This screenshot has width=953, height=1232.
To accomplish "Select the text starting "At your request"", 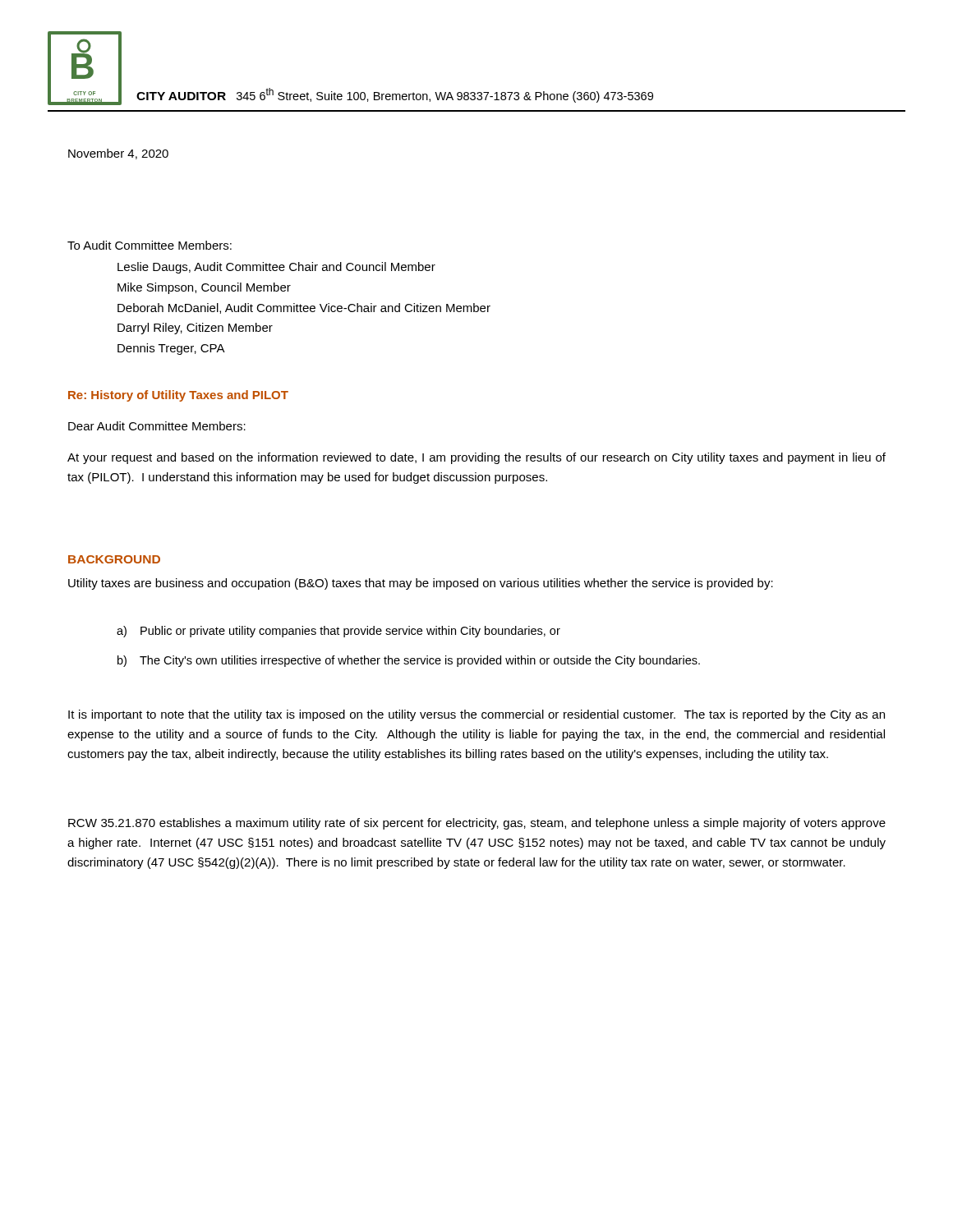I will click(x=476, y=467).
